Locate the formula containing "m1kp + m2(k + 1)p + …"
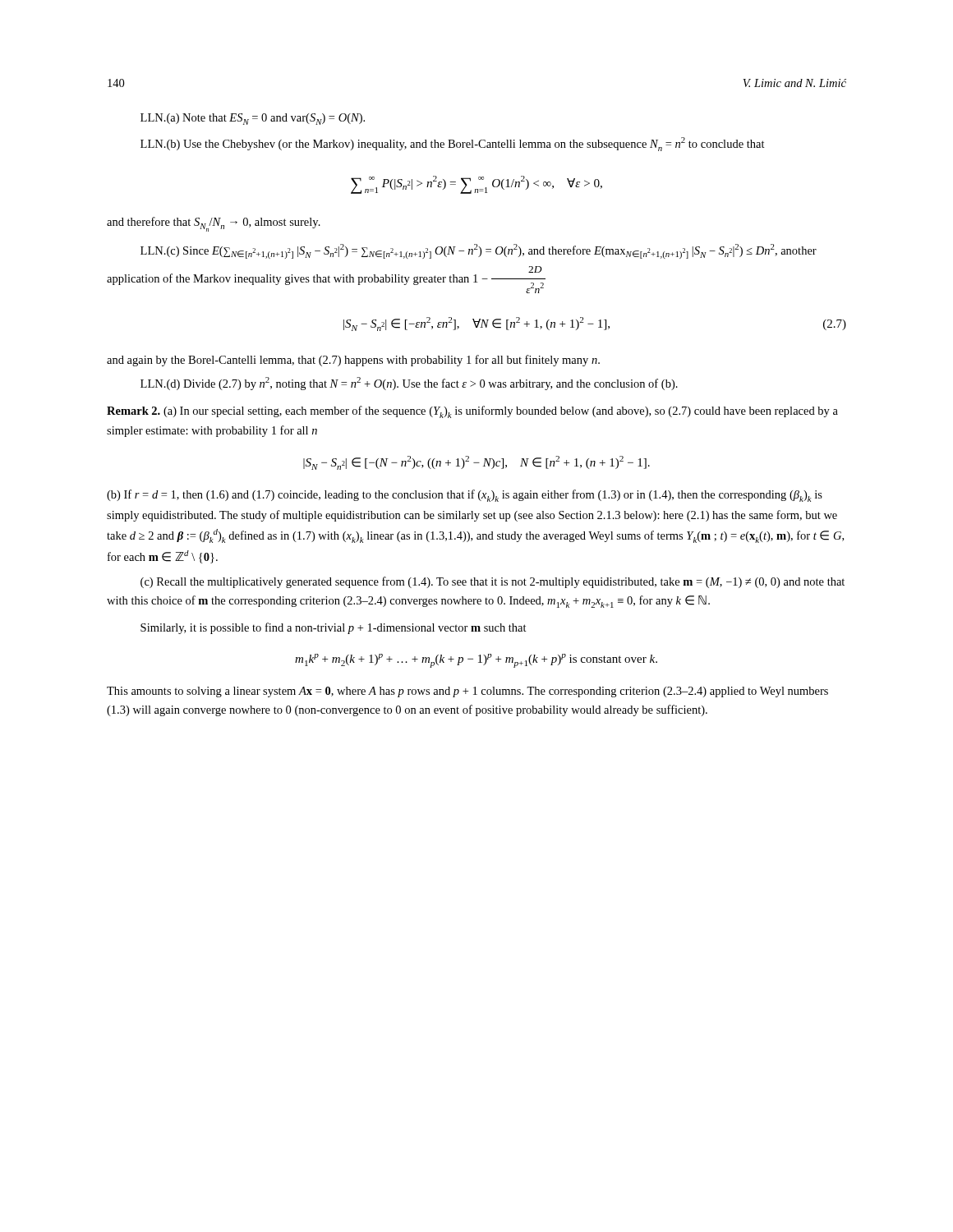953x1232 pixels. click(476, 659)
